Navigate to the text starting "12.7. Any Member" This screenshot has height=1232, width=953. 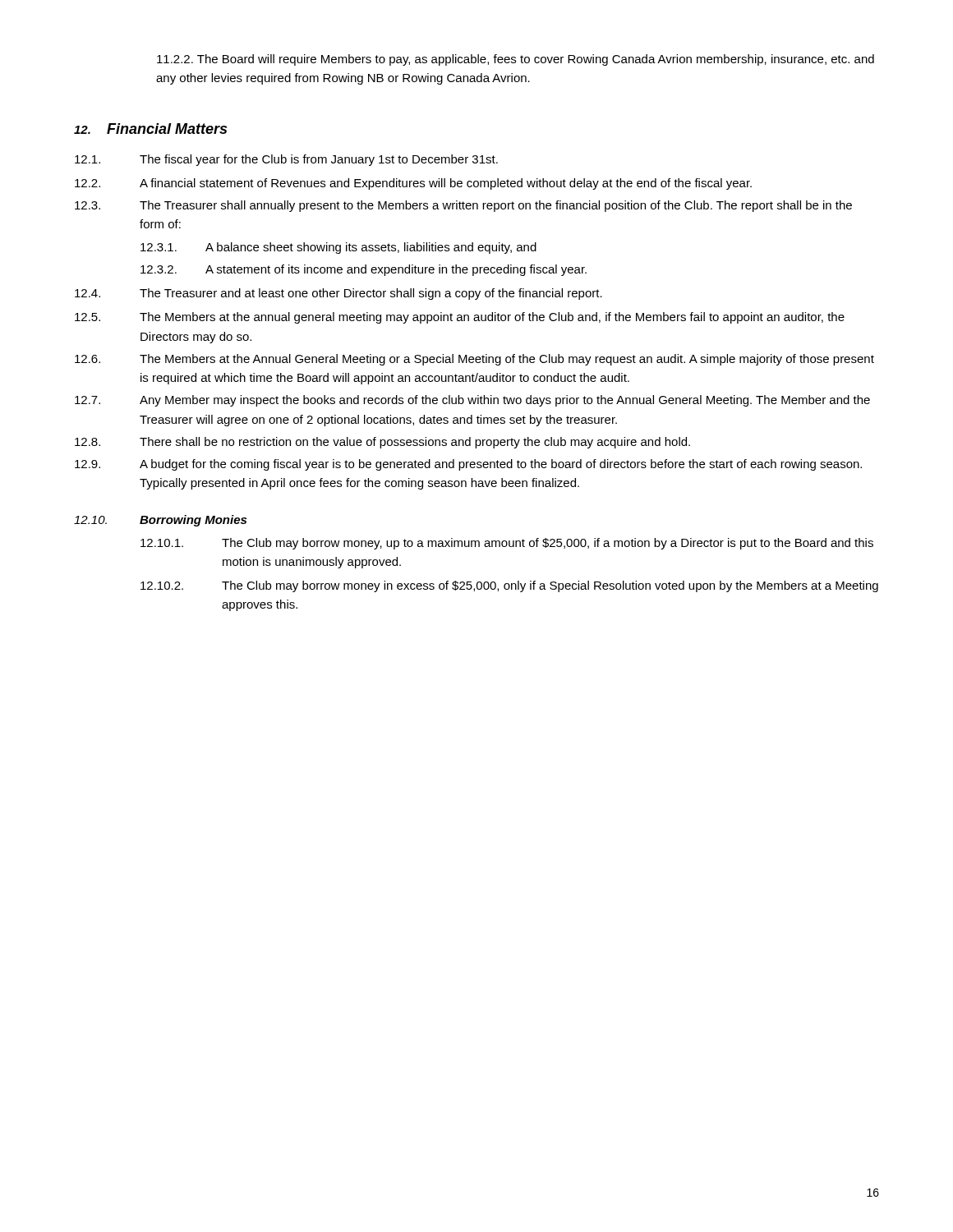[476, 409]
